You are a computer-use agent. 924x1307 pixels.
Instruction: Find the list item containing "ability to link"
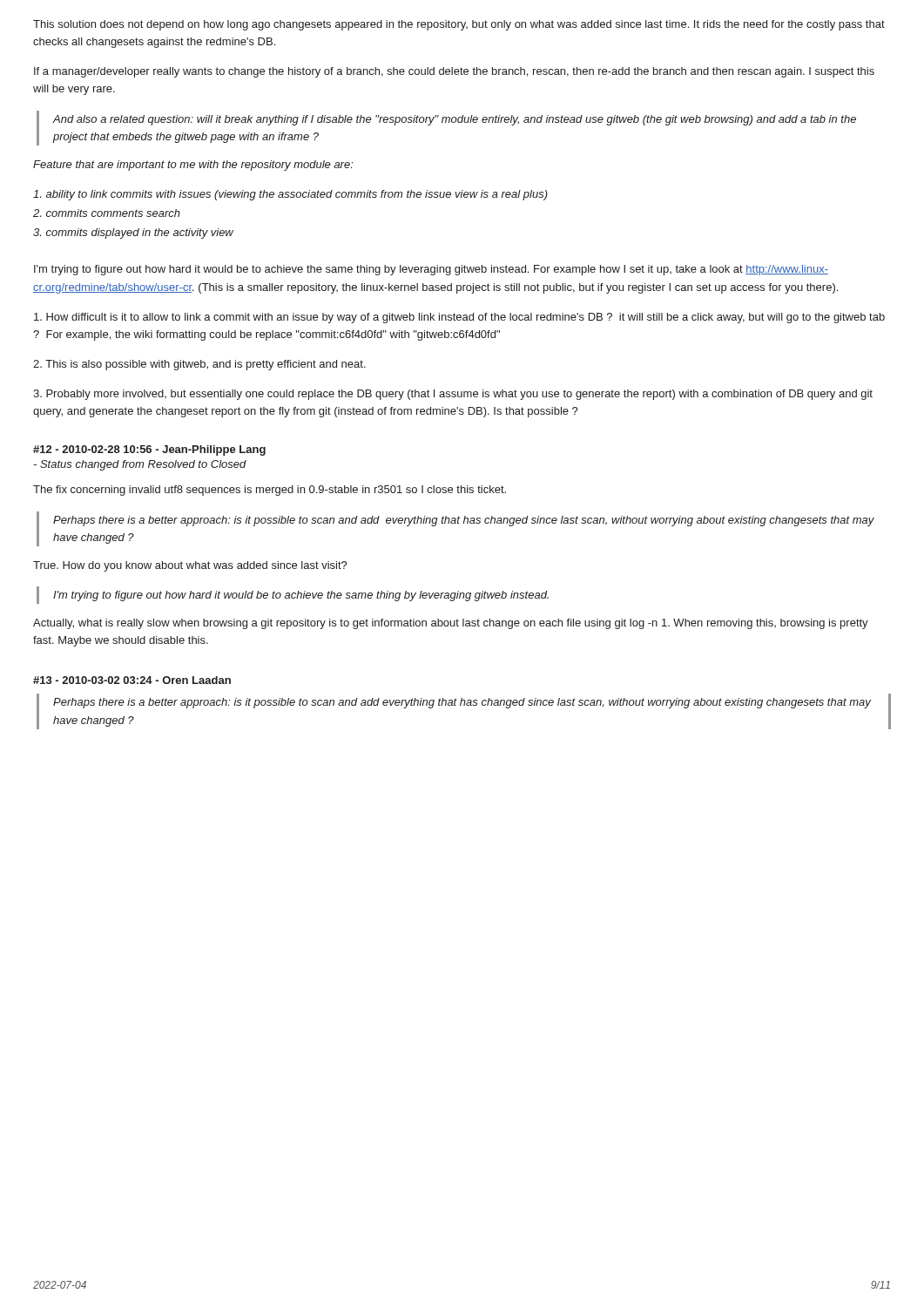(290, 194)
